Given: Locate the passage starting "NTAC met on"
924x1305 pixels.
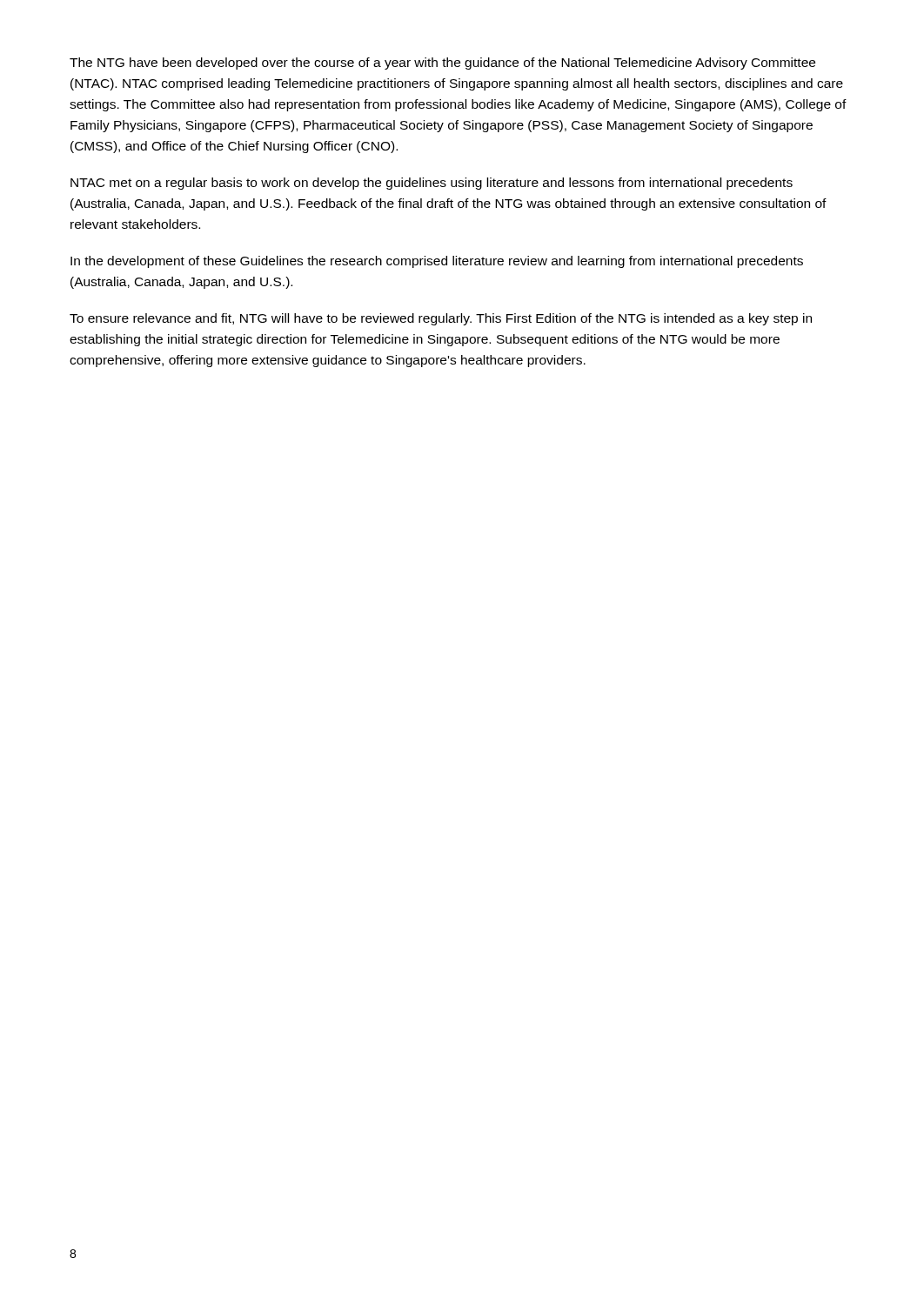Looking at the screenshot, I should 448,203.
